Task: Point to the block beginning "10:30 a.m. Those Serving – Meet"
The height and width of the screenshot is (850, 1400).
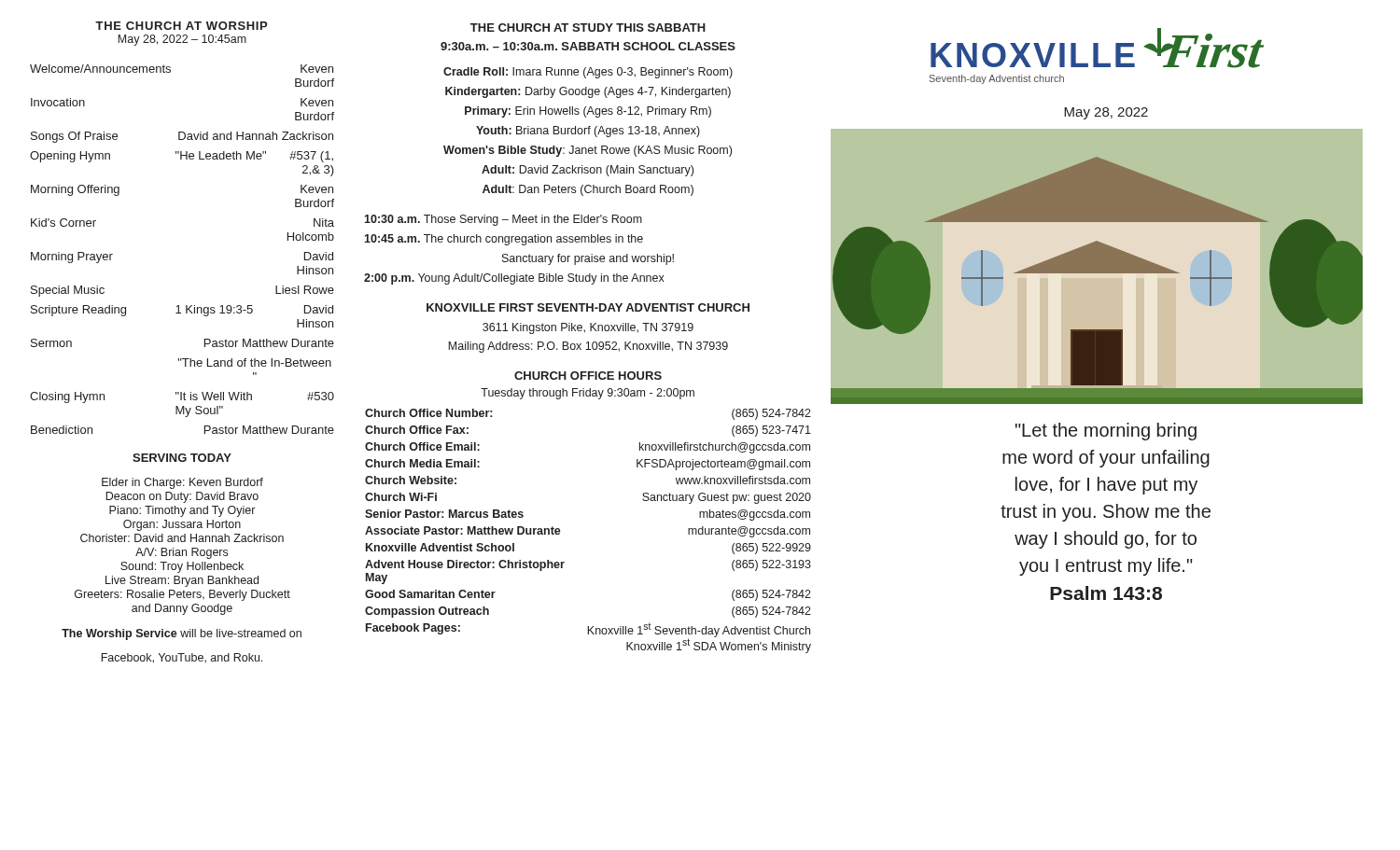Action: [588, 249]
